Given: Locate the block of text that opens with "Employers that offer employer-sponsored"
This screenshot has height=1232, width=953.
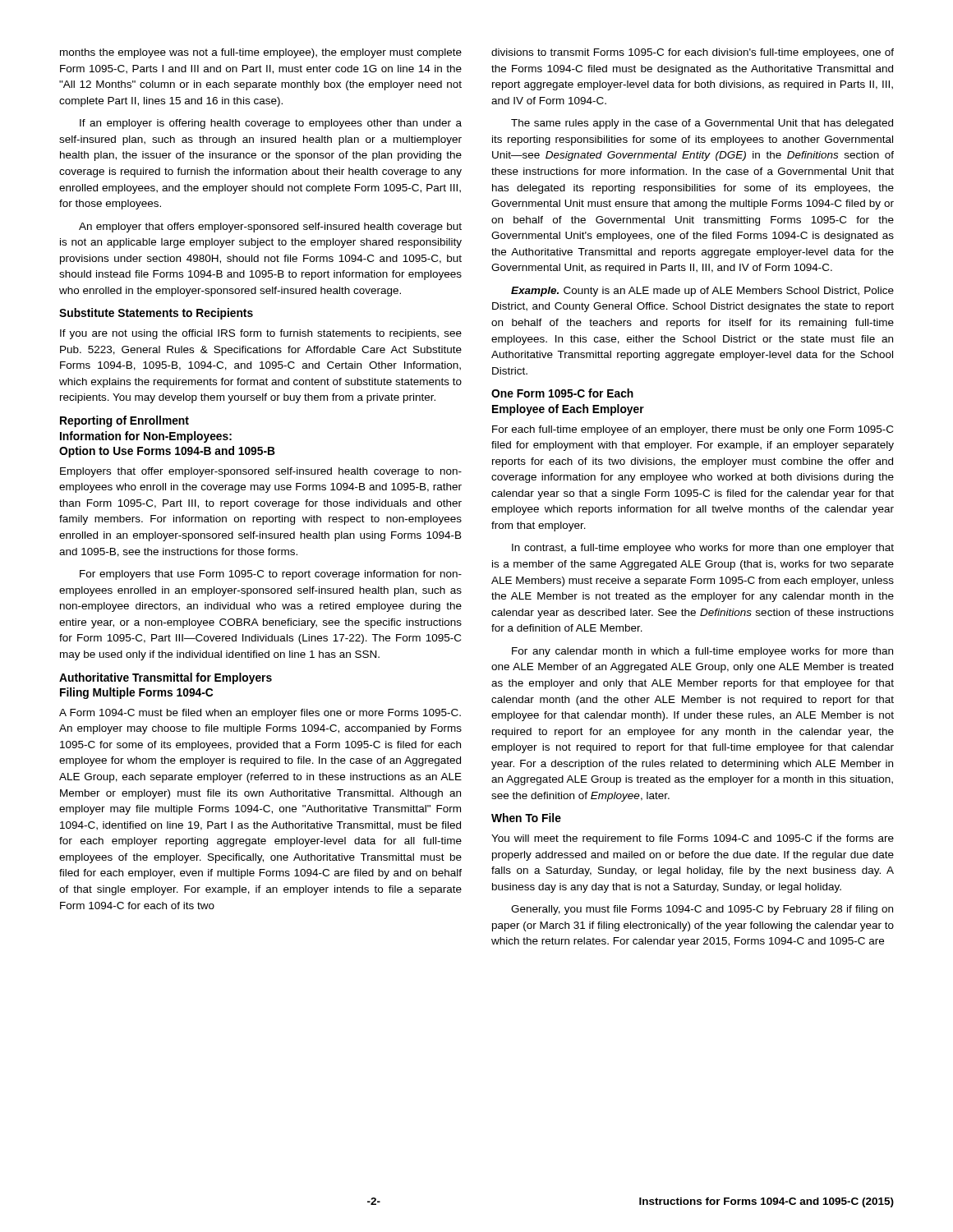Looking at the screenshot, I should coord(260,511).
